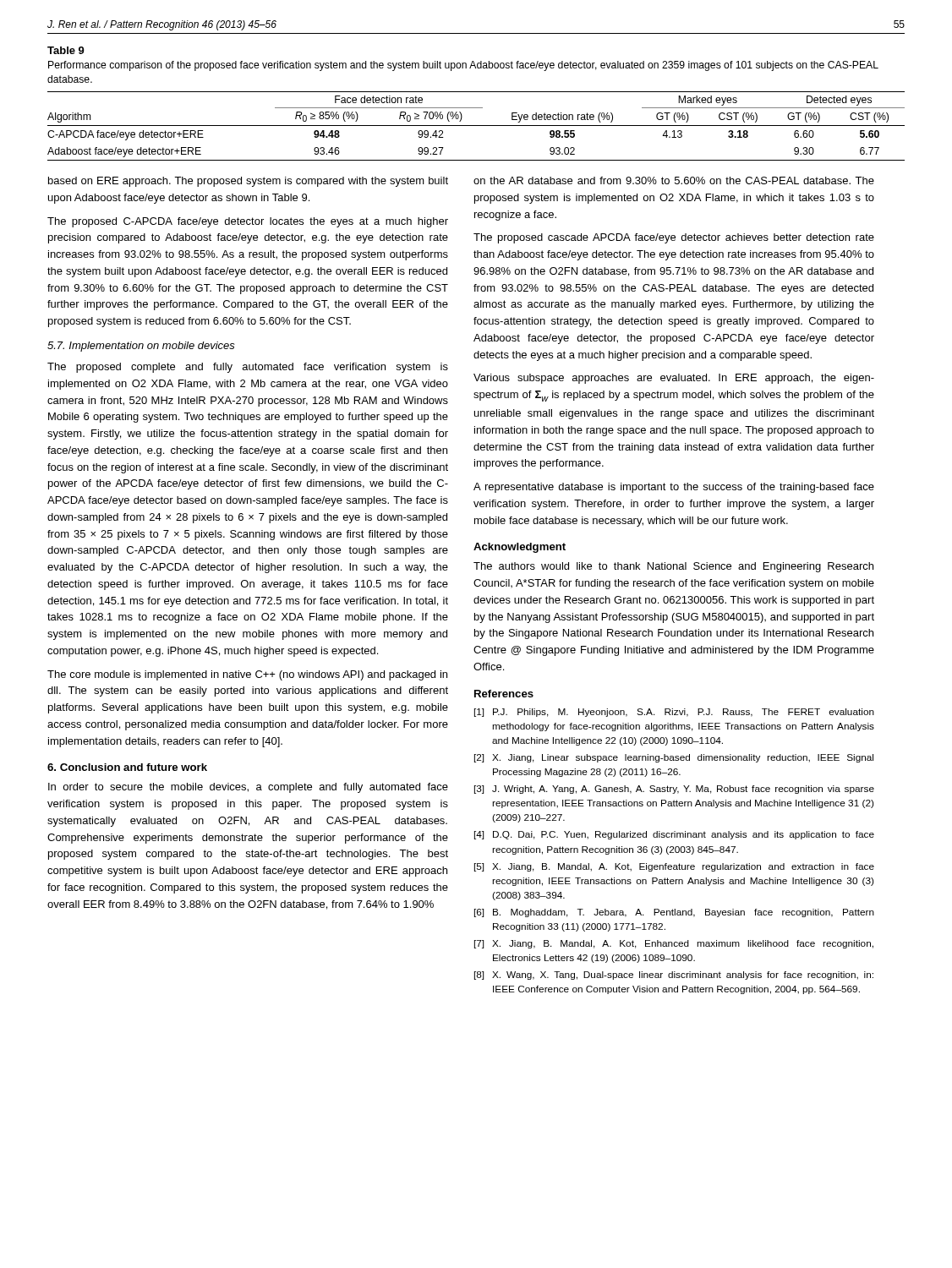952x1268 pixels.
Task: Locate the region starting "[7] X. Jiang, B. Mandal, A."
Action: tap(674, 951)
